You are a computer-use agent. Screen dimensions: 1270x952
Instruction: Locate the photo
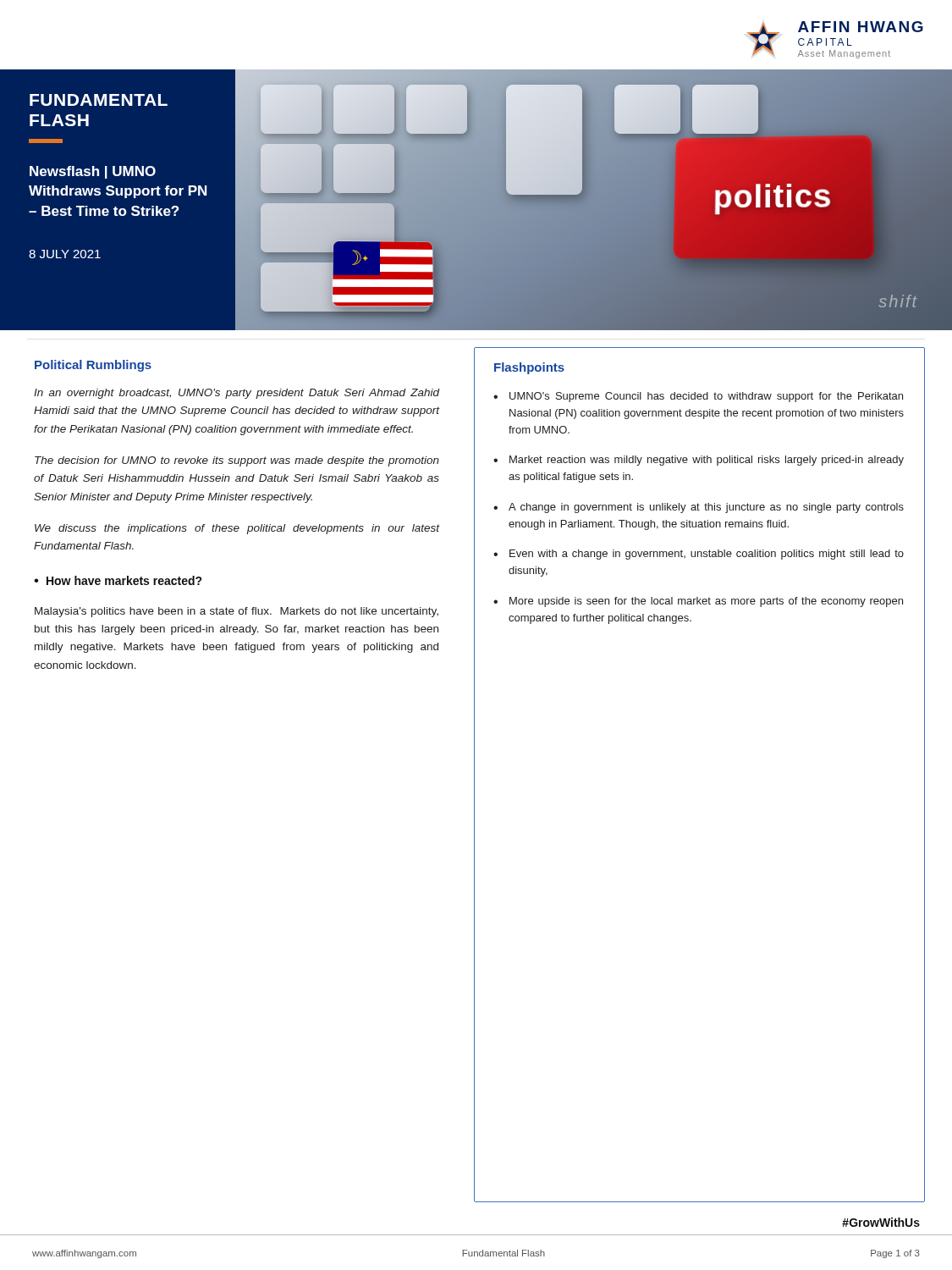(594, 200)
